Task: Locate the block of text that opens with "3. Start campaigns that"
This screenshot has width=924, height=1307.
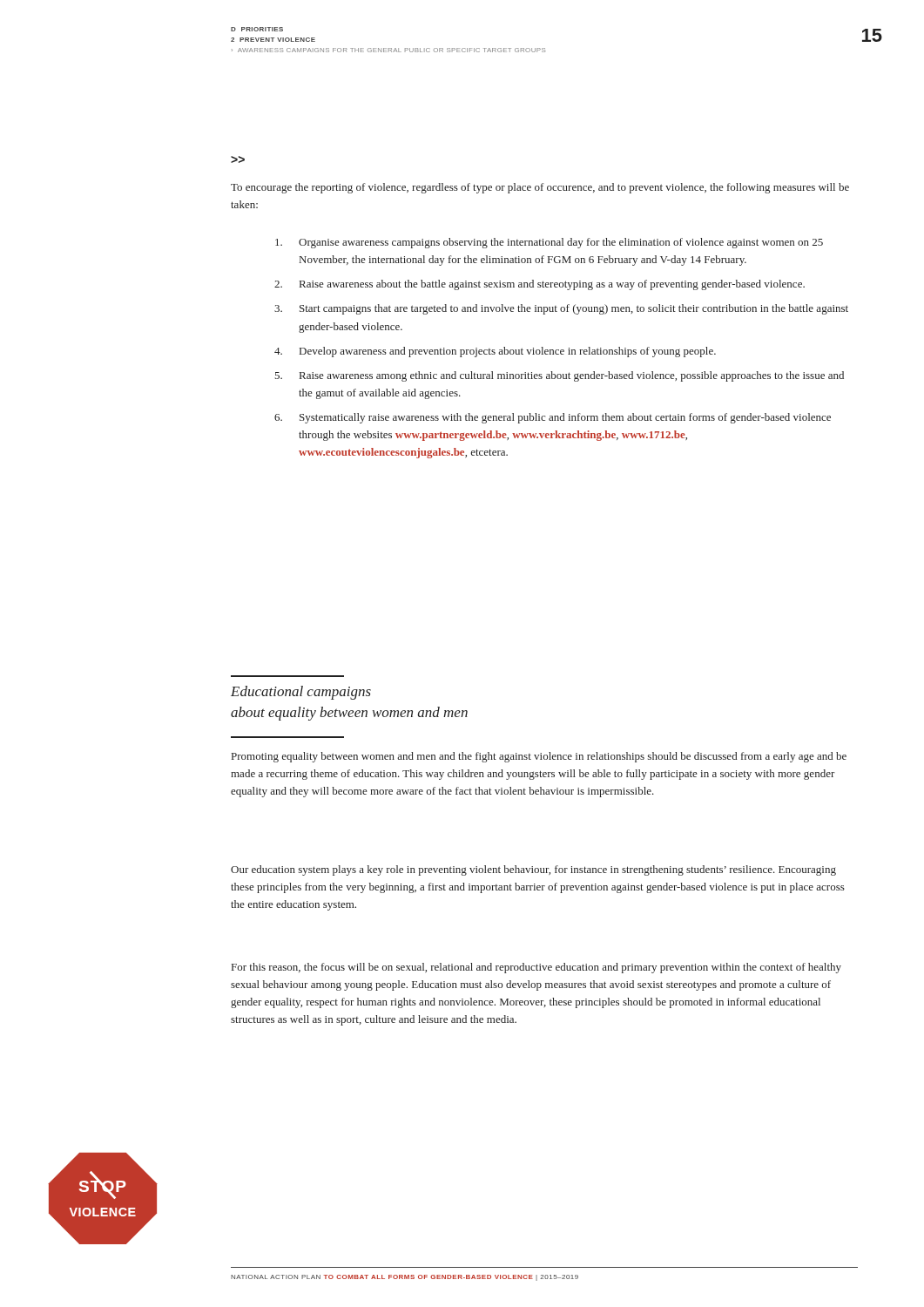Action: (562, 318)
